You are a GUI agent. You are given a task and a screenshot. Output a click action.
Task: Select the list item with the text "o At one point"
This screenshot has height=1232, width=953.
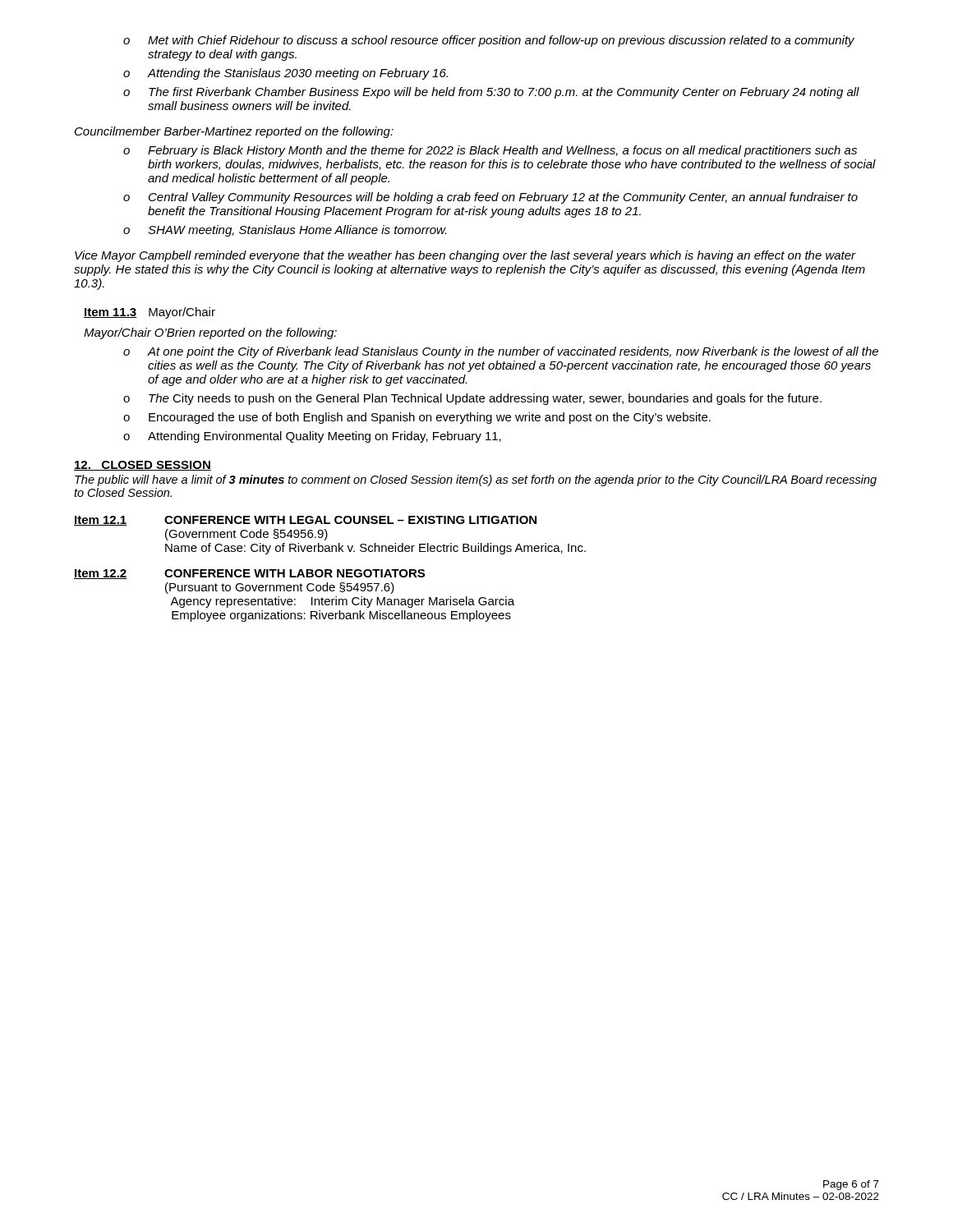point(501,365)
